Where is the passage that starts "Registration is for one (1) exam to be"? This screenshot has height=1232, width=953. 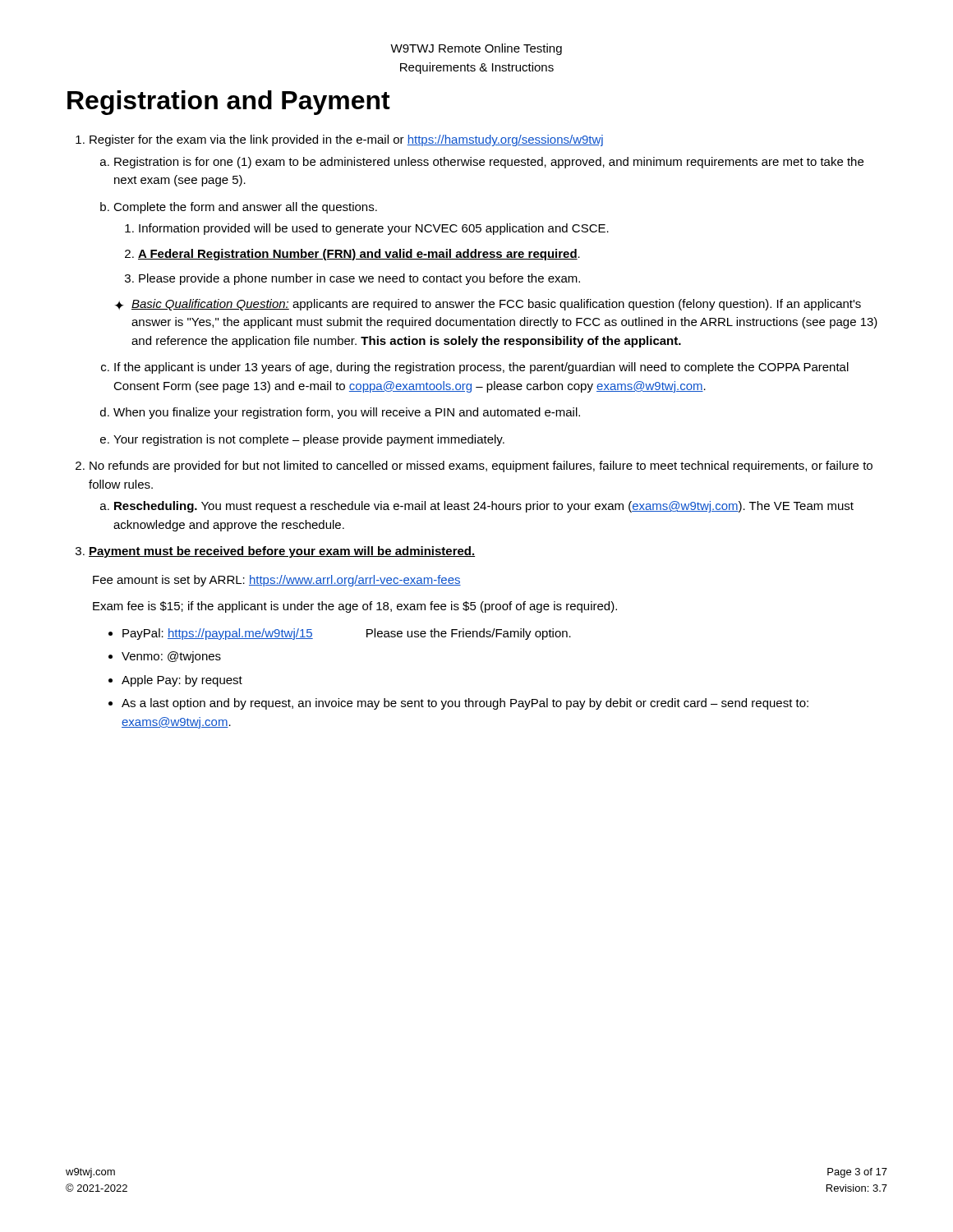(x=489, y=171)
